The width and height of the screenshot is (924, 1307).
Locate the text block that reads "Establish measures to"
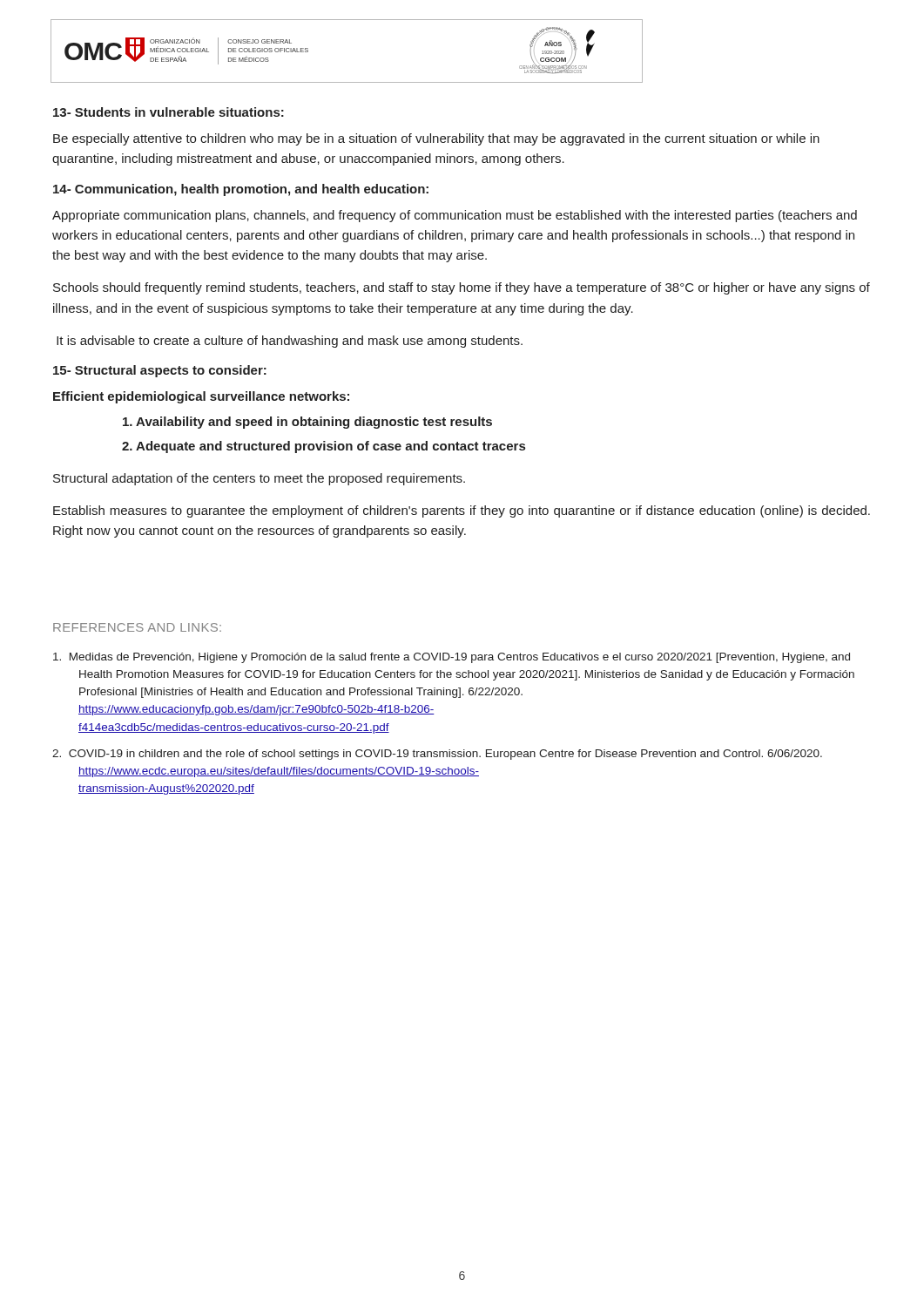tap(462, 520)
